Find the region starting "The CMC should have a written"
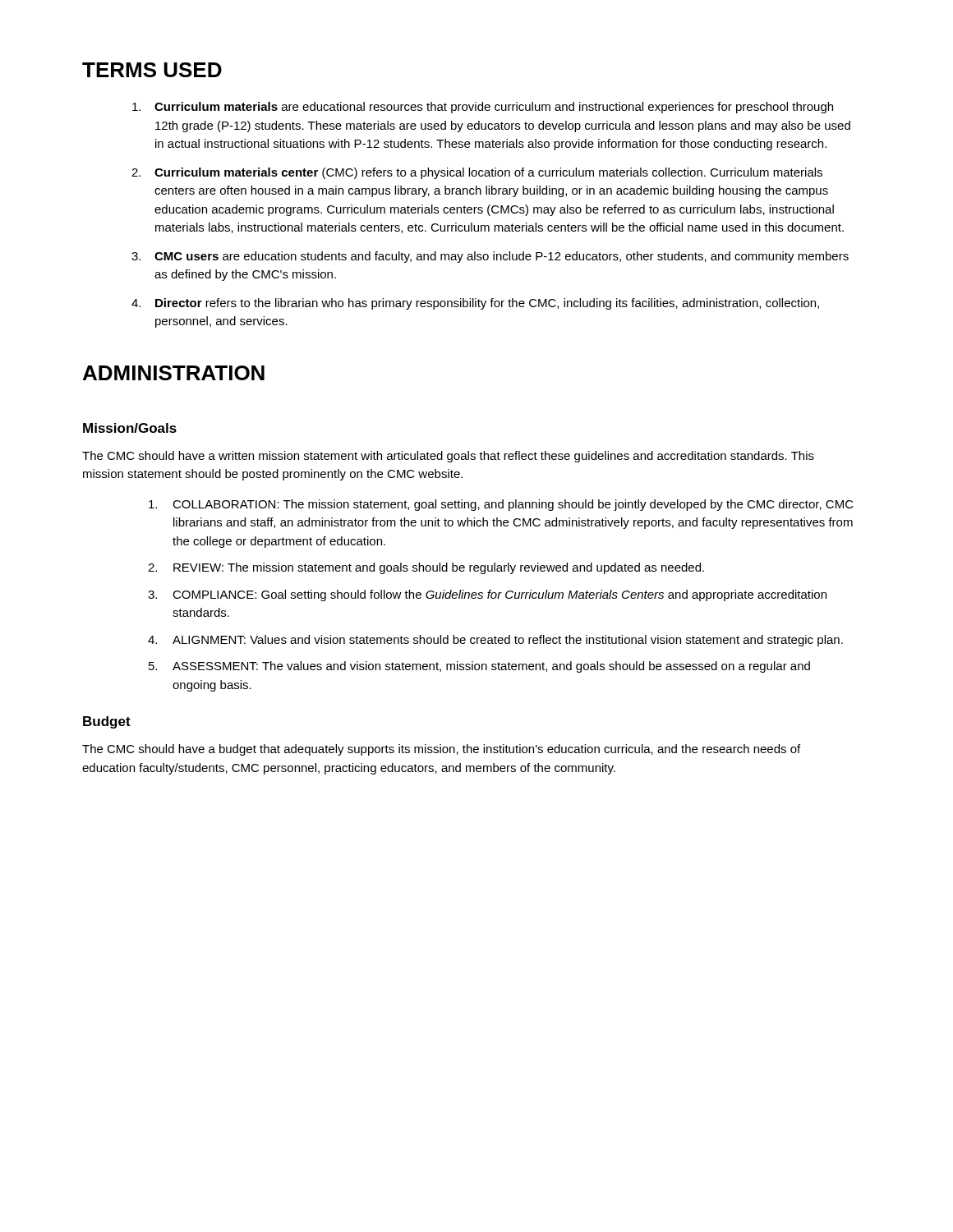Image resolution: width=953 pixels, height=1232 pixels. pos(468,465)
